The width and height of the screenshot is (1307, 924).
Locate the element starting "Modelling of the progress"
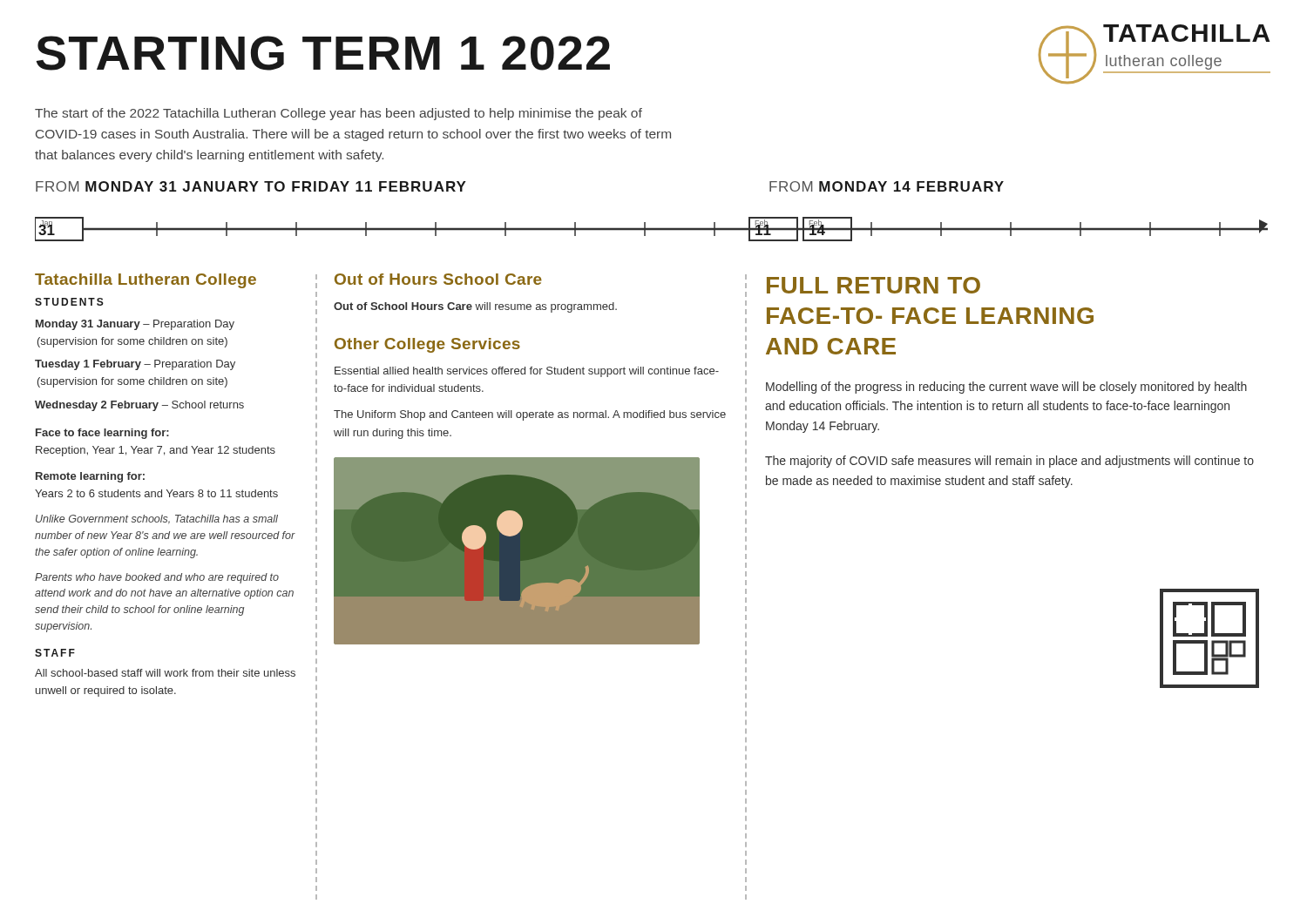click(x=1006, y=406)
